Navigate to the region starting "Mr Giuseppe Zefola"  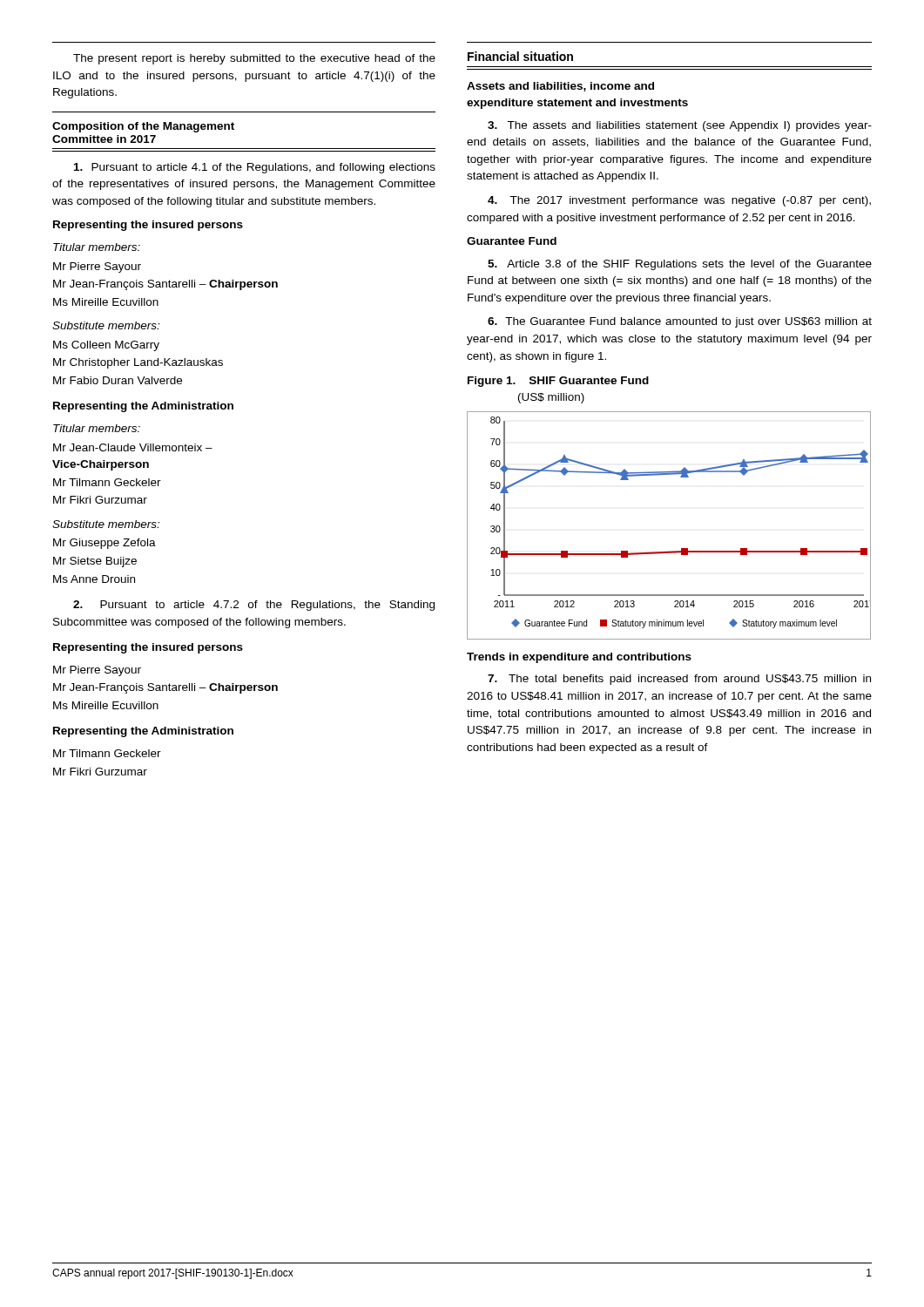coord(105,544)
